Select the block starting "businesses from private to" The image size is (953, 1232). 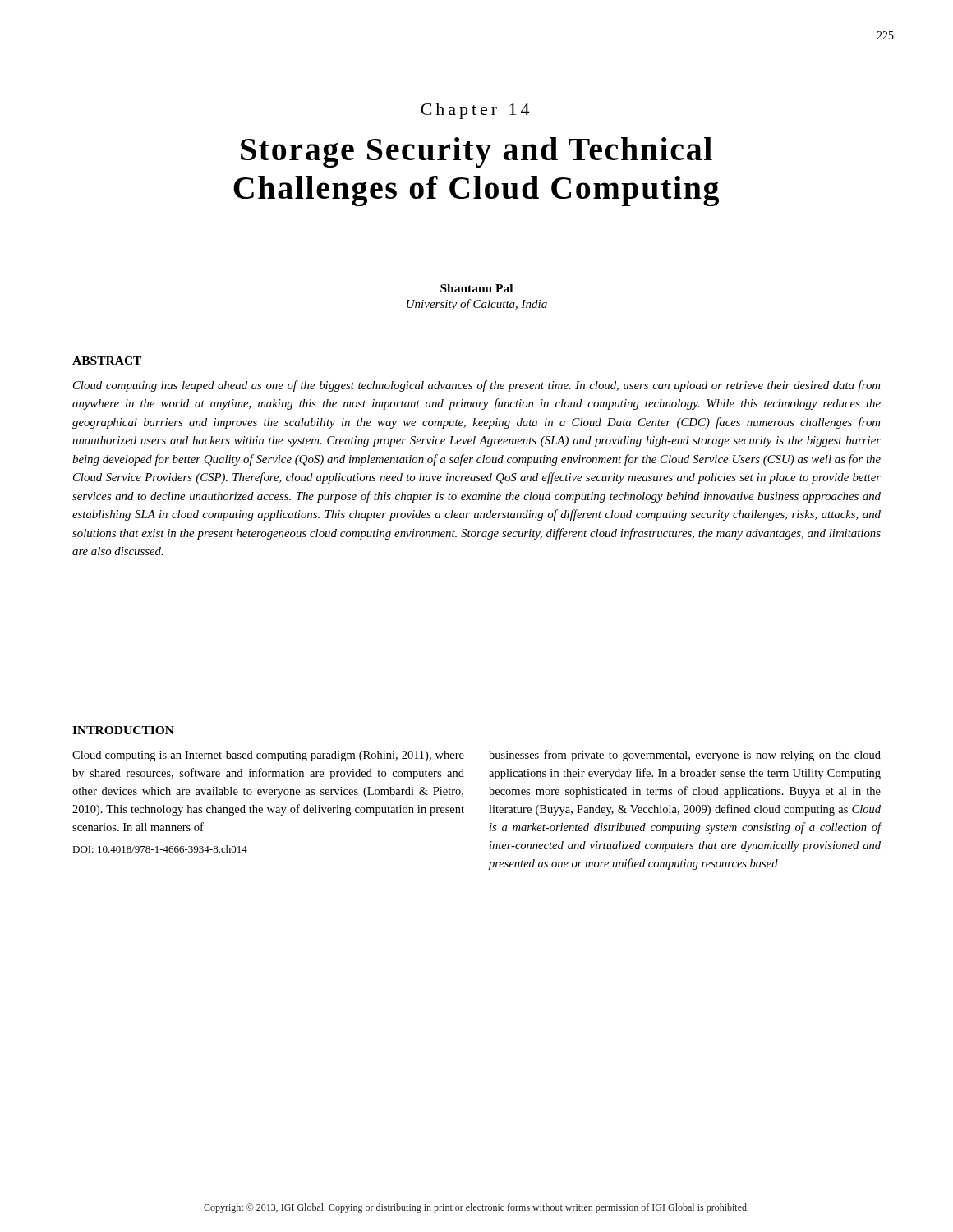tap(685, 809)
